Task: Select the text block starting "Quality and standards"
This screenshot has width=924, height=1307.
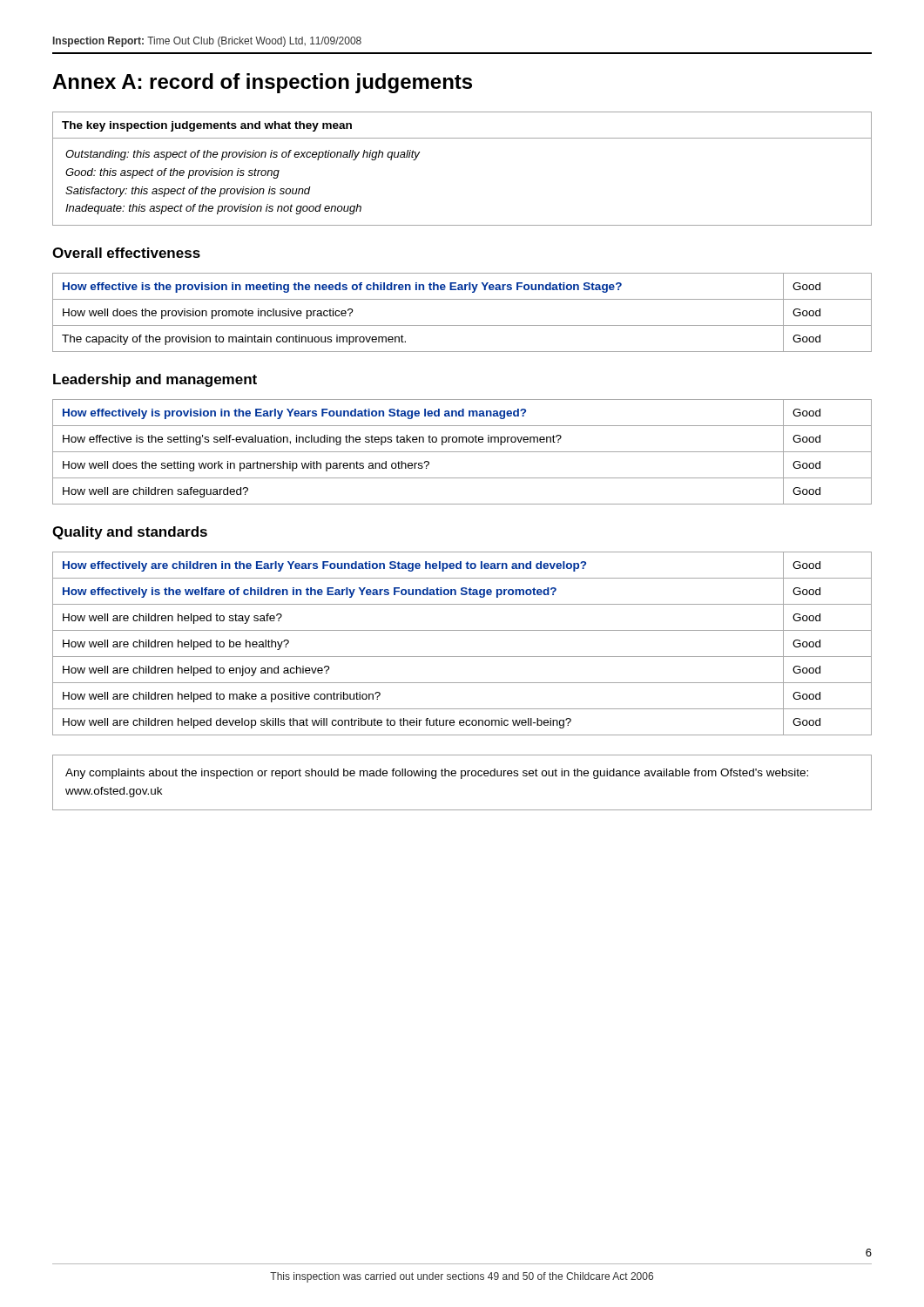Action: pos(130,533)
